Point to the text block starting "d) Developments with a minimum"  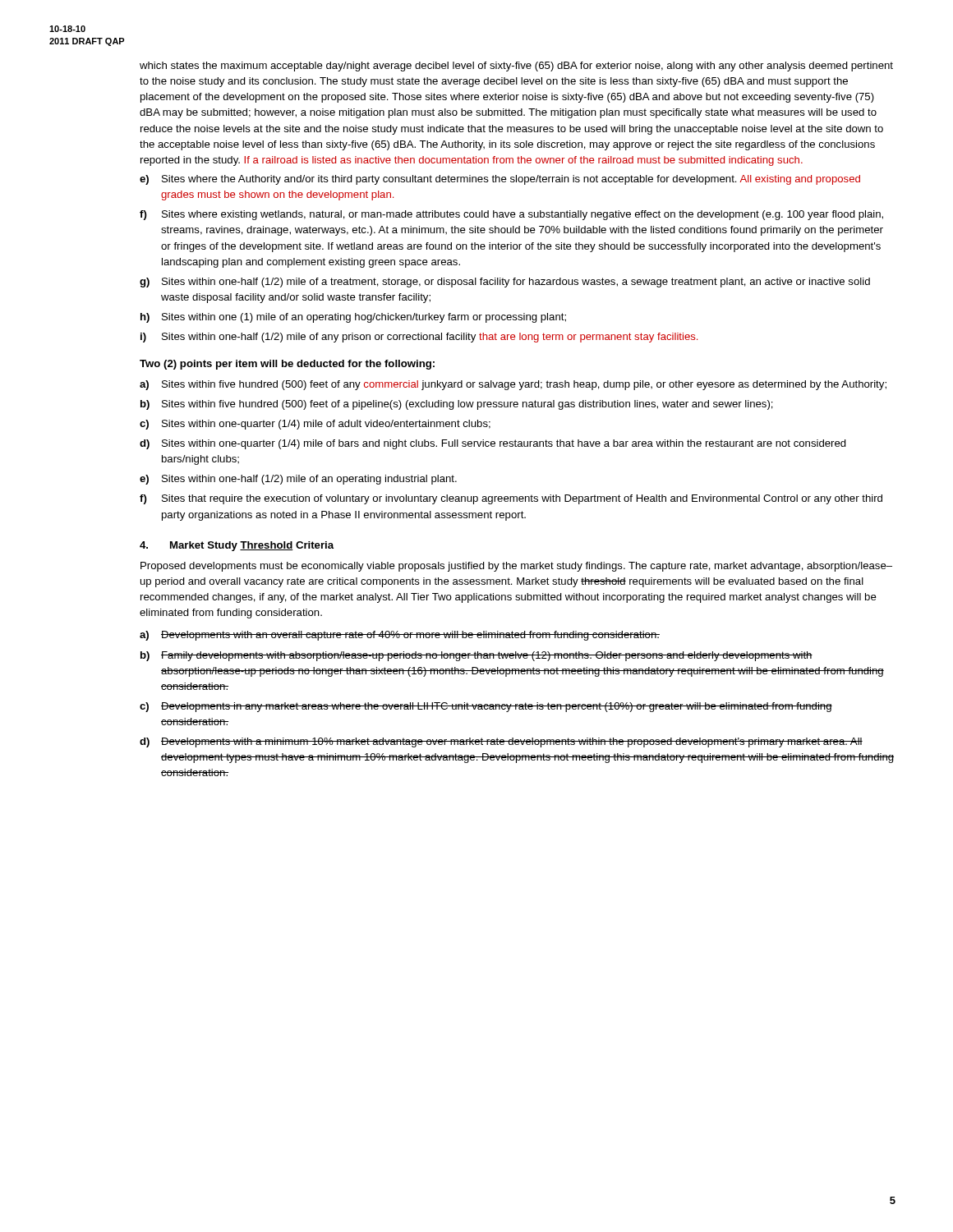[x=518, y=757]
